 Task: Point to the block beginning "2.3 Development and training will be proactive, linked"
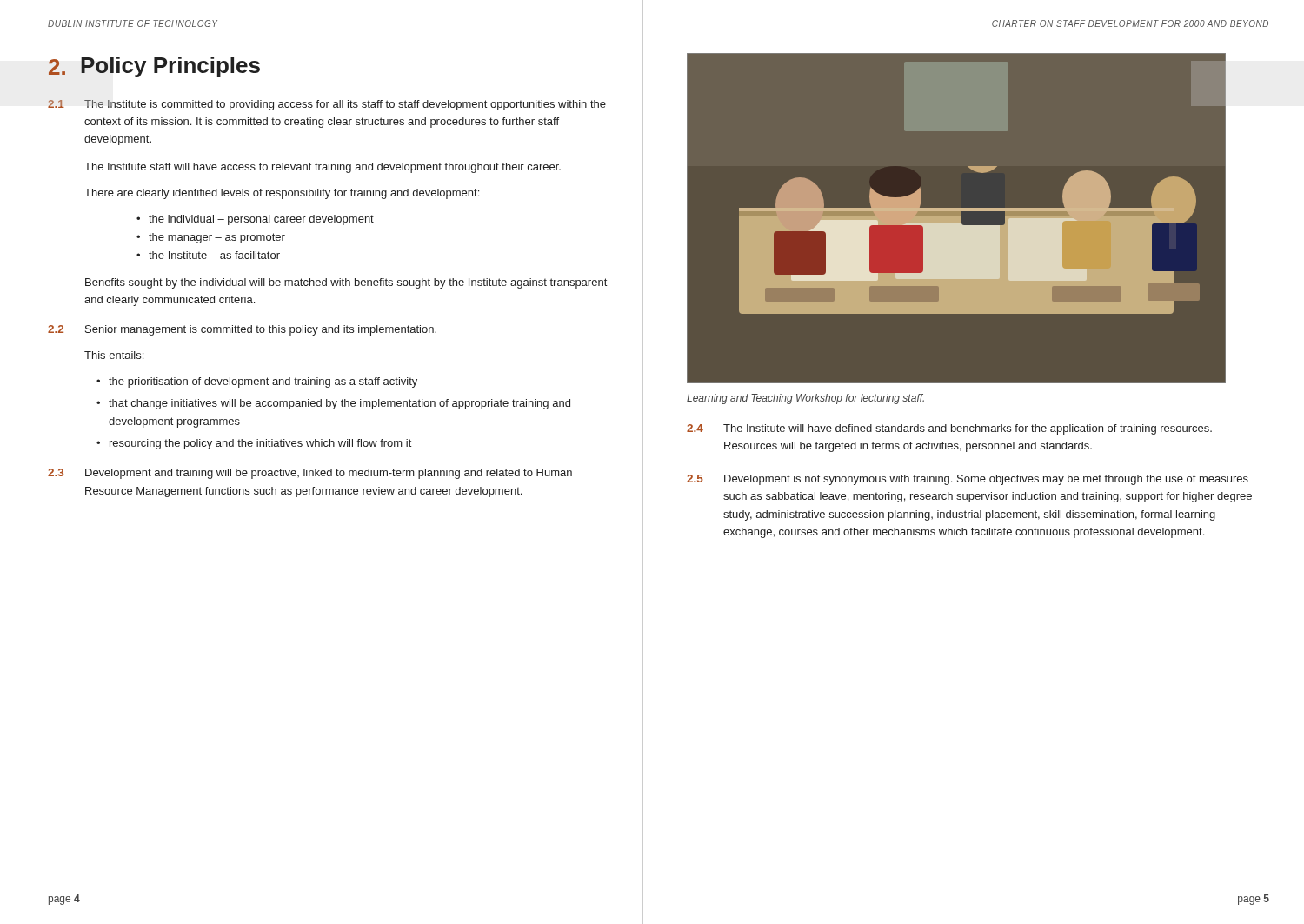point(328,482)
